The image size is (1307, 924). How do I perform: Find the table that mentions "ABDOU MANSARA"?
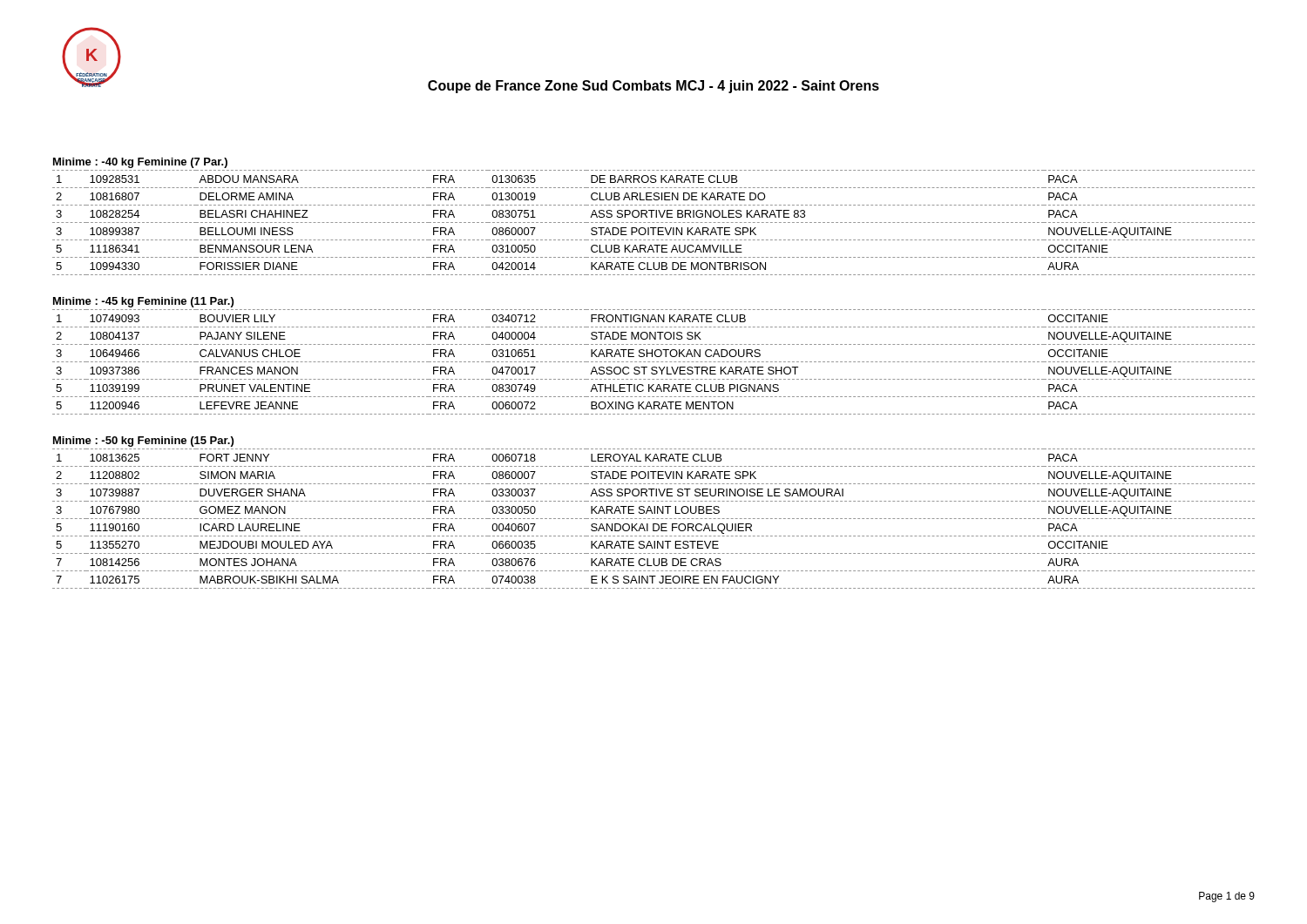tap(654, 222)
